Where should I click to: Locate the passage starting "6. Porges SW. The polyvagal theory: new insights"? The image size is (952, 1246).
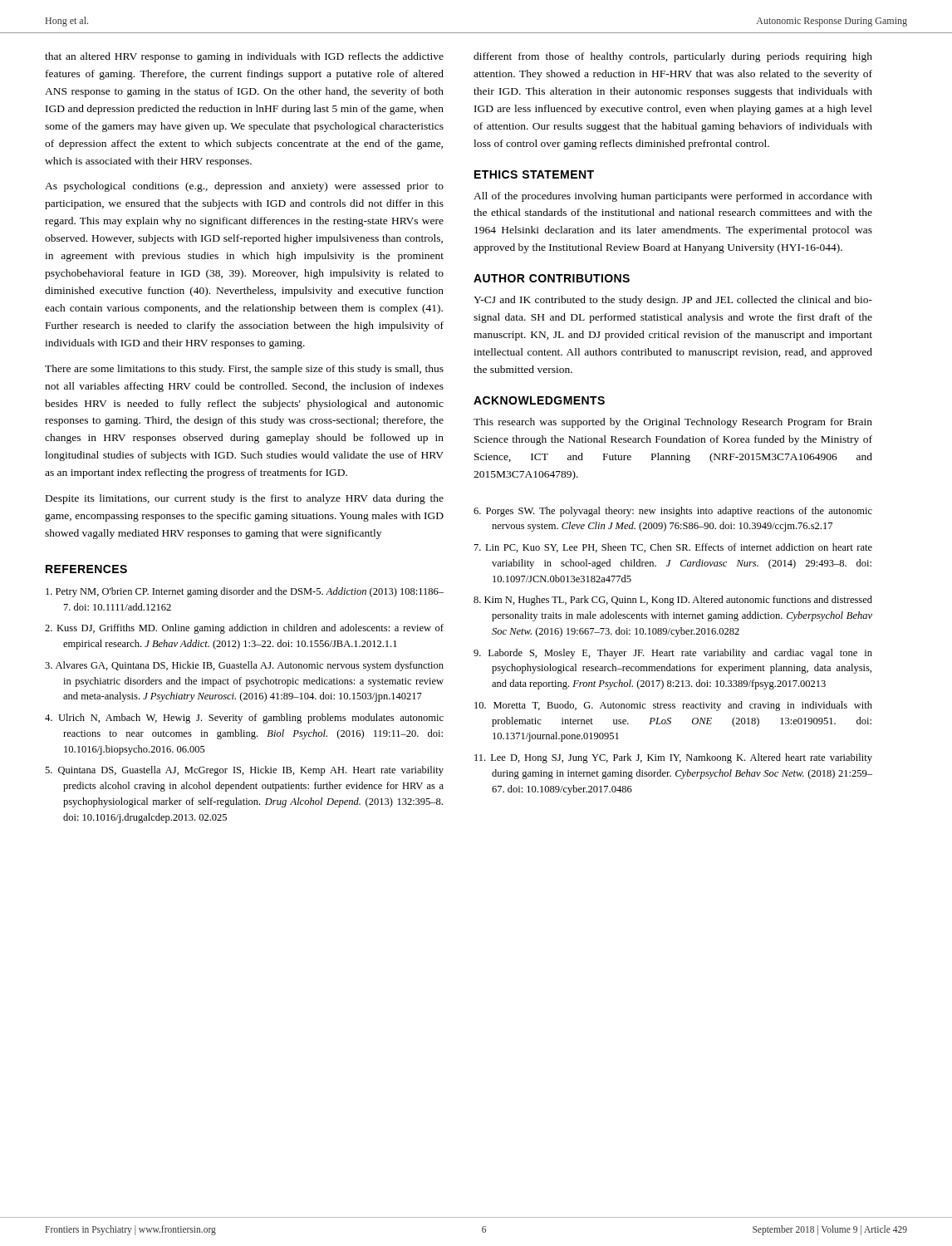click(x=673, y=518)
